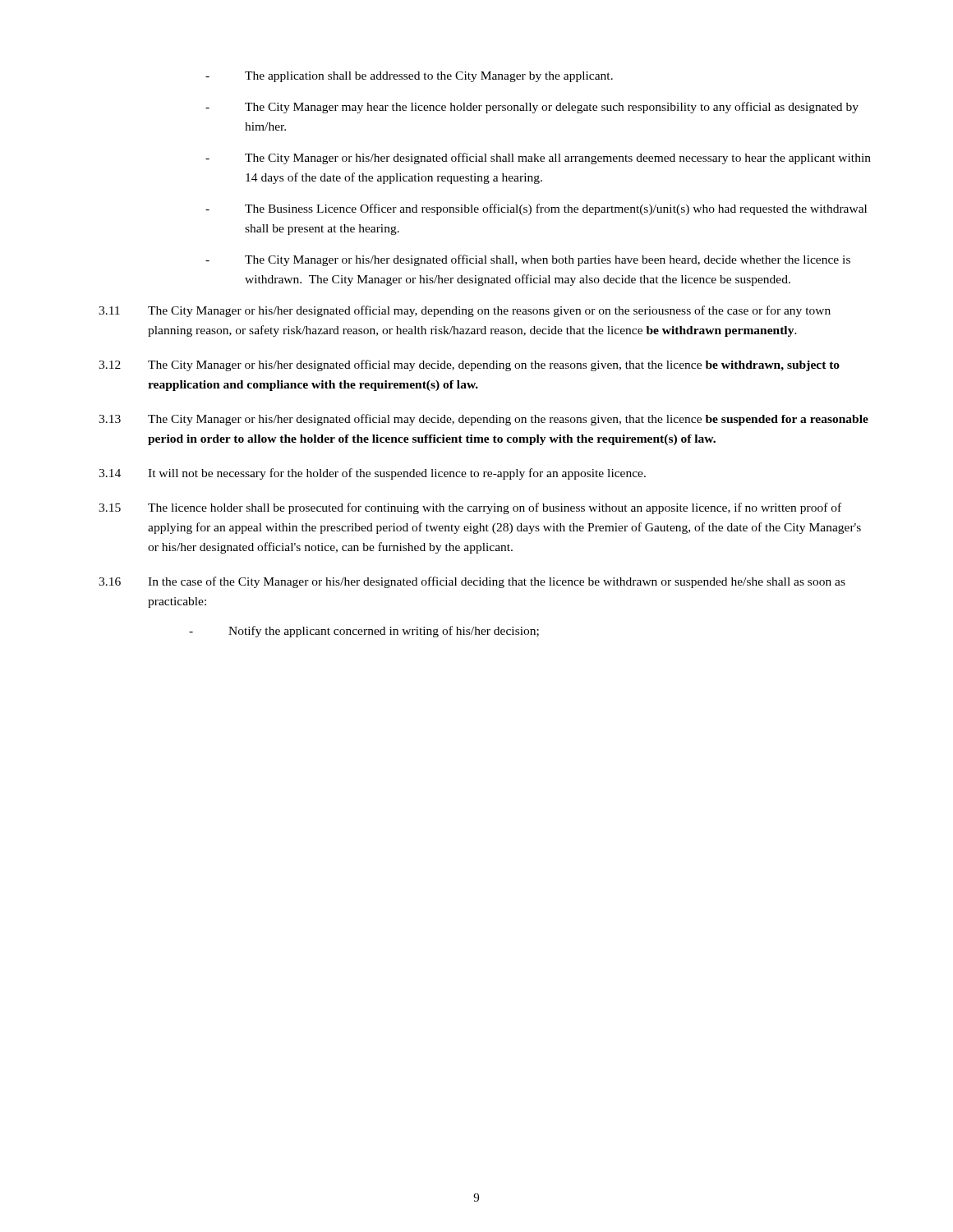Locate the block of text that opens with "- The application shall be addressed to the"
The width and height of the screenshot is (953, 1232).
(x=538, y=76)
